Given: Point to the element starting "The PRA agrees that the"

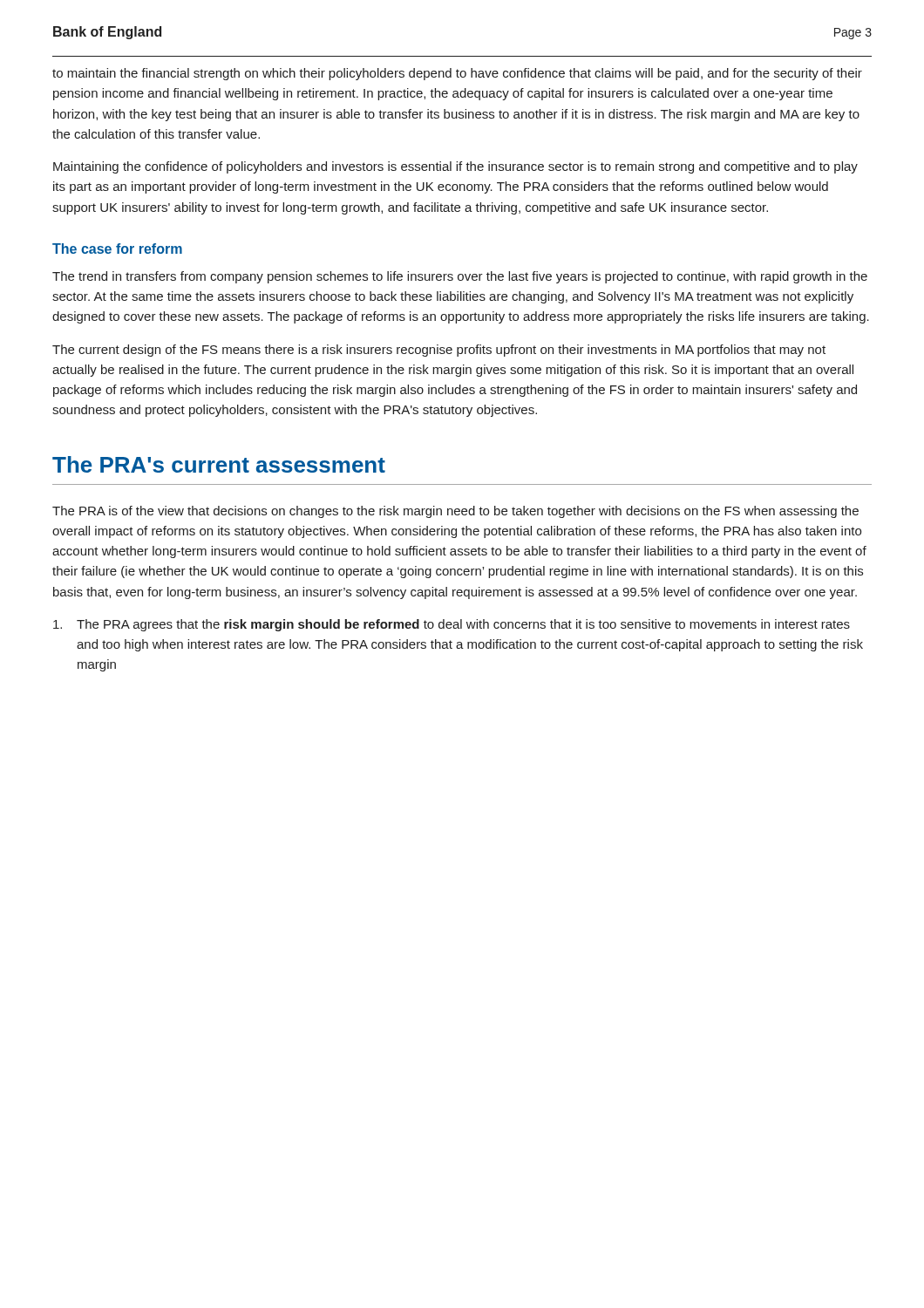Looking at the screenshot, I should coord(462,644).
